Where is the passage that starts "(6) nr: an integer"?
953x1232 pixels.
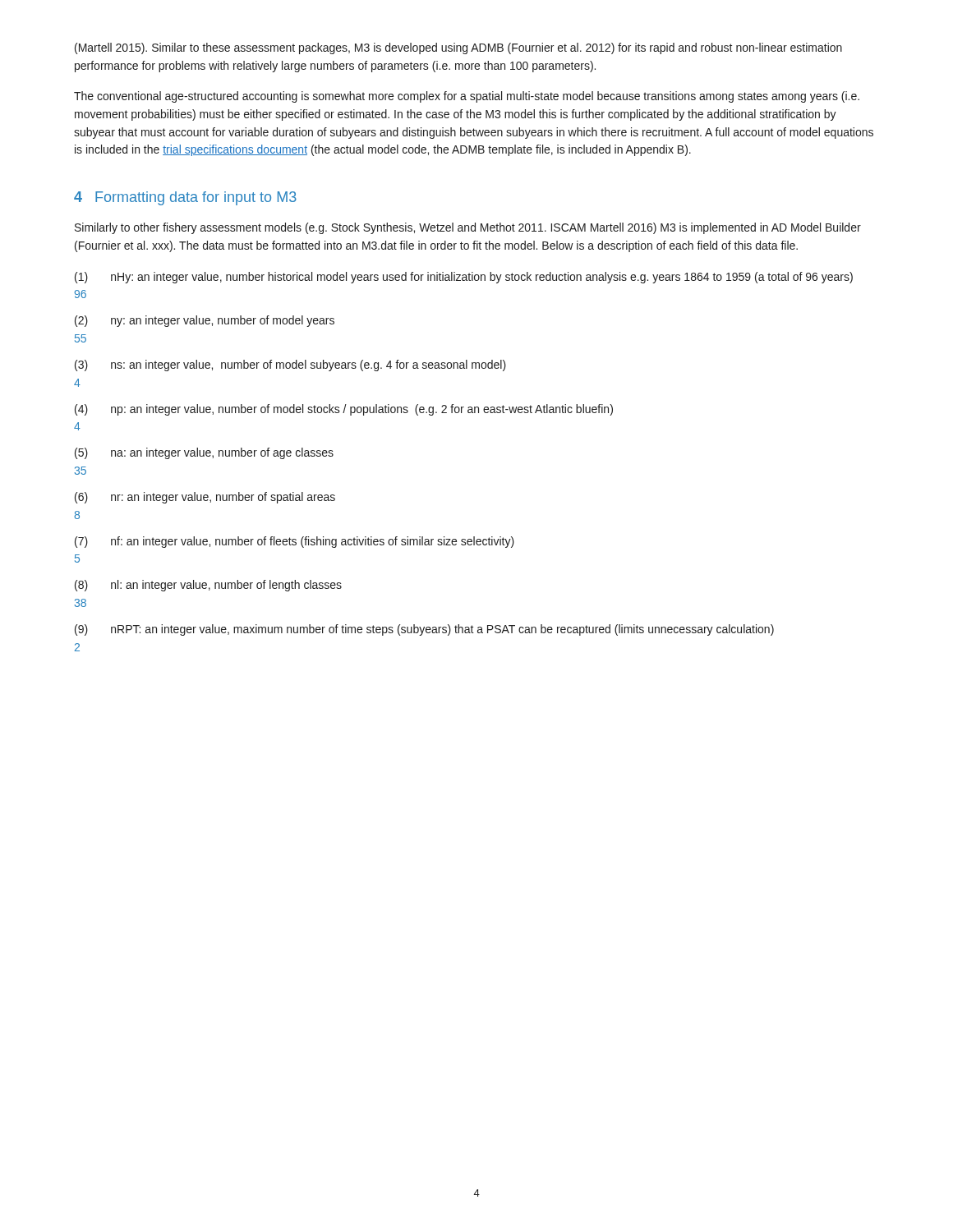pyautogui.click(x=205, y=497)
